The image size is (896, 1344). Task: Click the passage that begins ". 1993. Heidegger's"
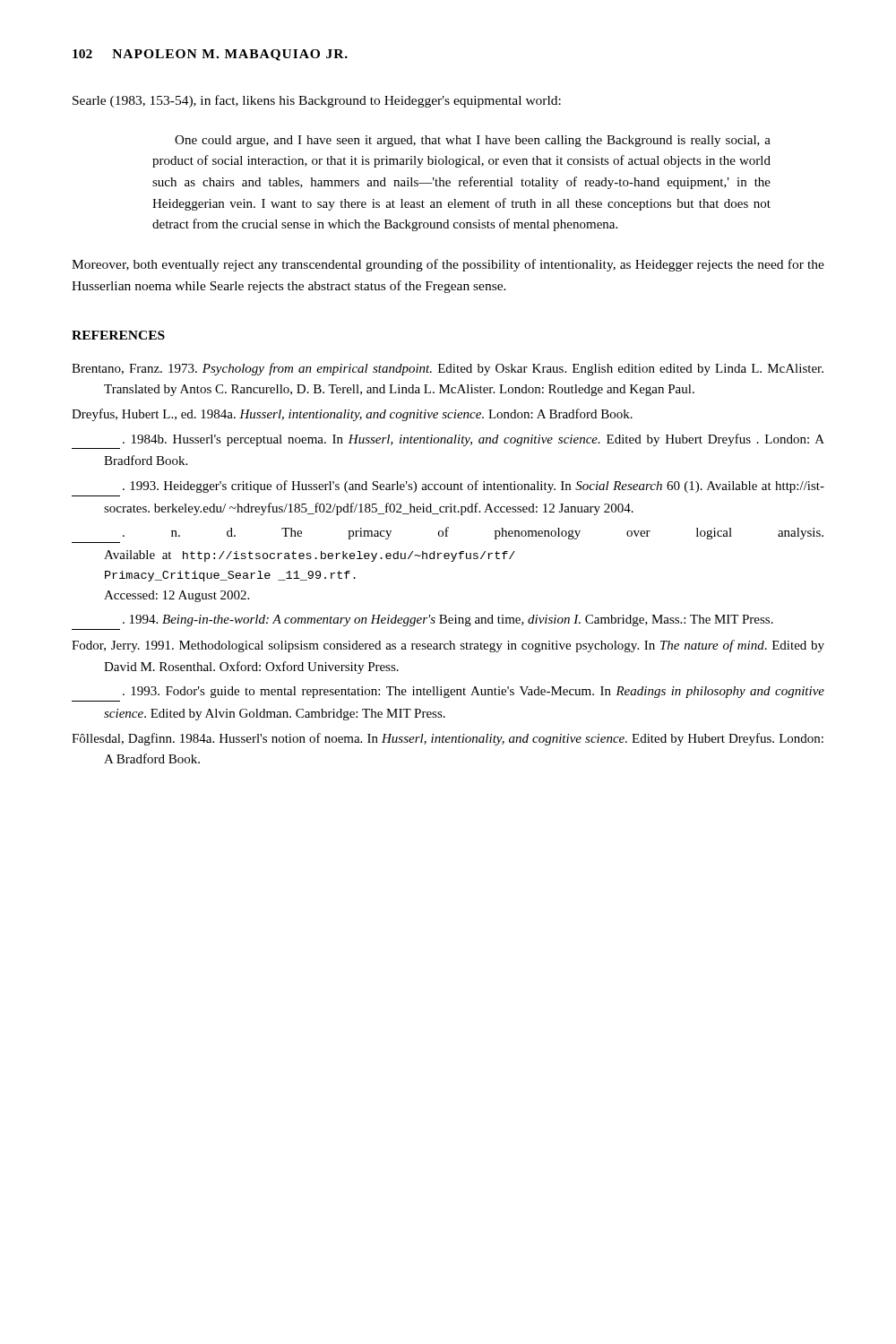click(448, 495)
